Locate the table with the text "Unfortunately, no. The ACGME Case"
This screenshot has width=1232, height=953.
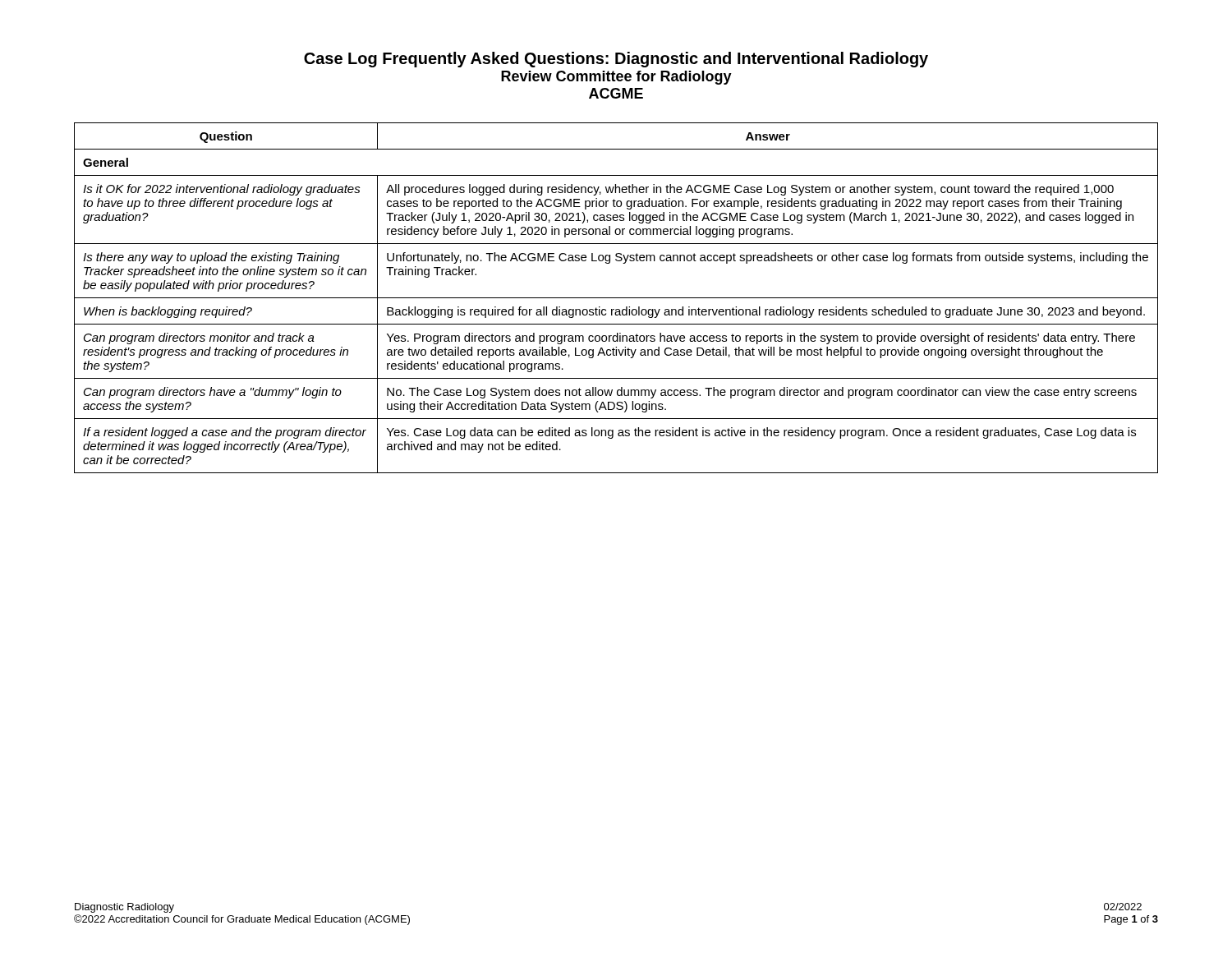coord(616,298)
